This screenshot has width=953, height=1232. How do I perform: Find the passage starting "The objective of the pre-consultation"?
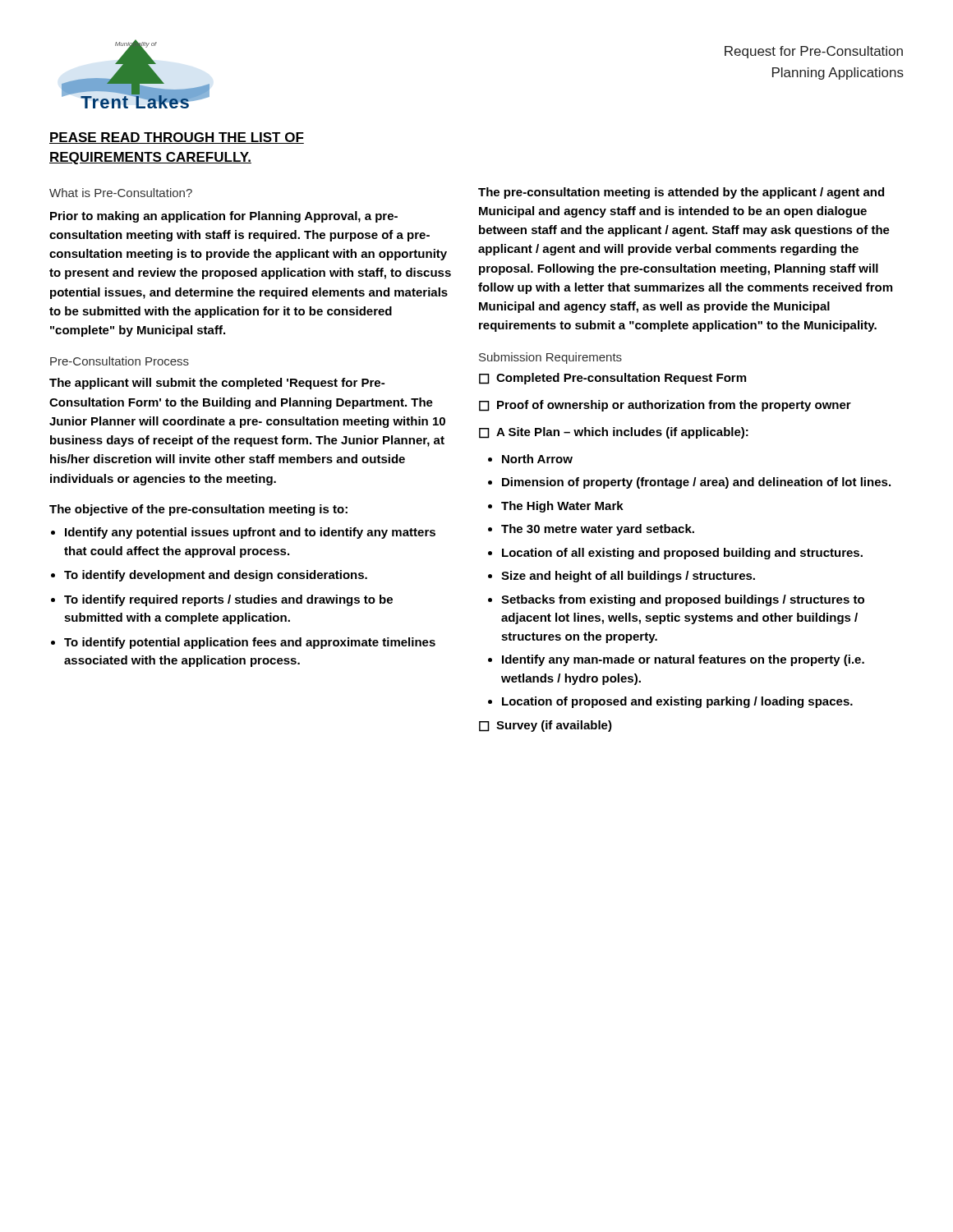tap(199, 509)
